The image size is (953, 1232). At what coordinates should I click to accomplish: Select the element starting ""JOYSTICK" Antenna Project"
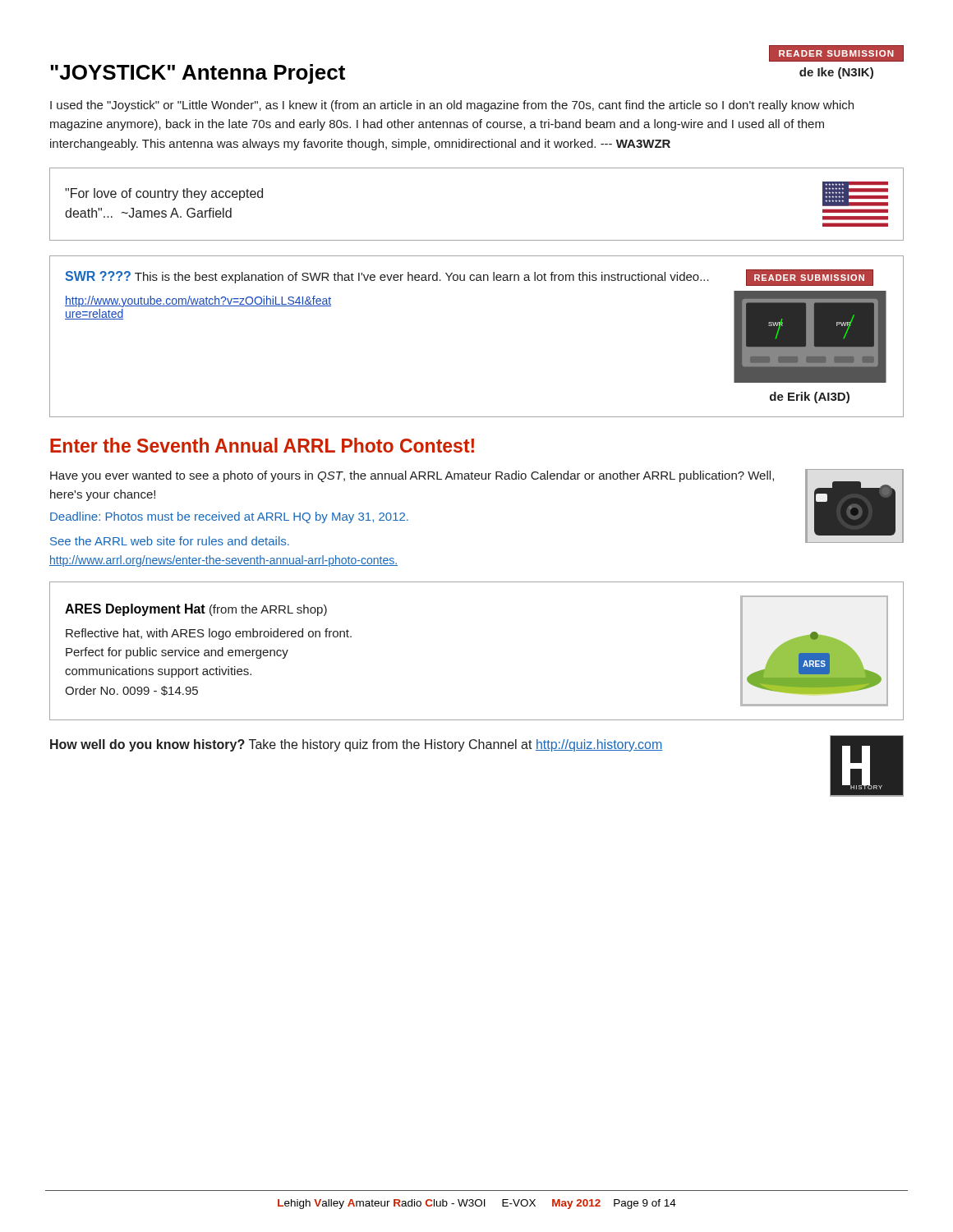[x=197, y=72]
